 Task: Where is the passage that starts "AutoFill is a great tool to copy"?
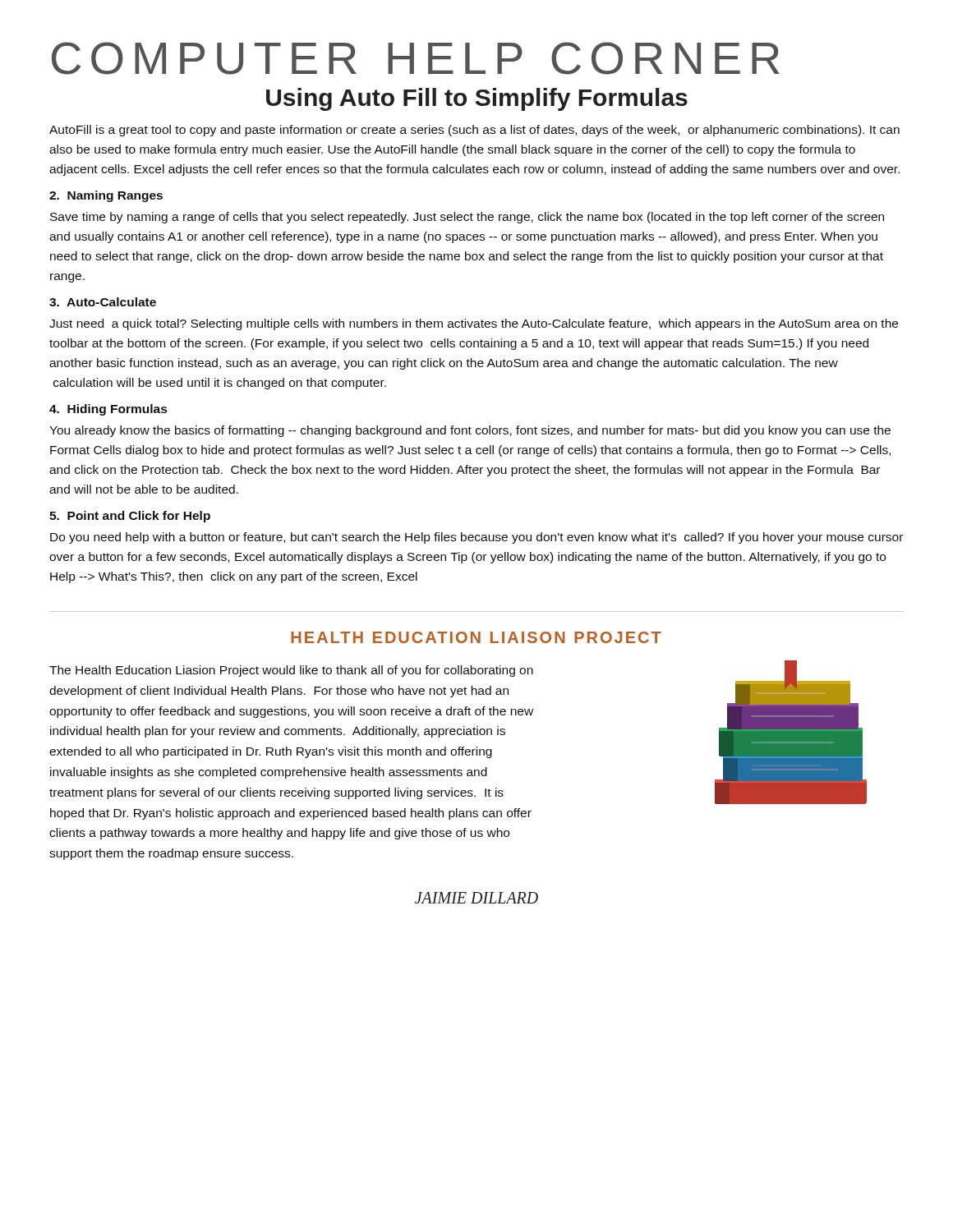tap(475, 149)
